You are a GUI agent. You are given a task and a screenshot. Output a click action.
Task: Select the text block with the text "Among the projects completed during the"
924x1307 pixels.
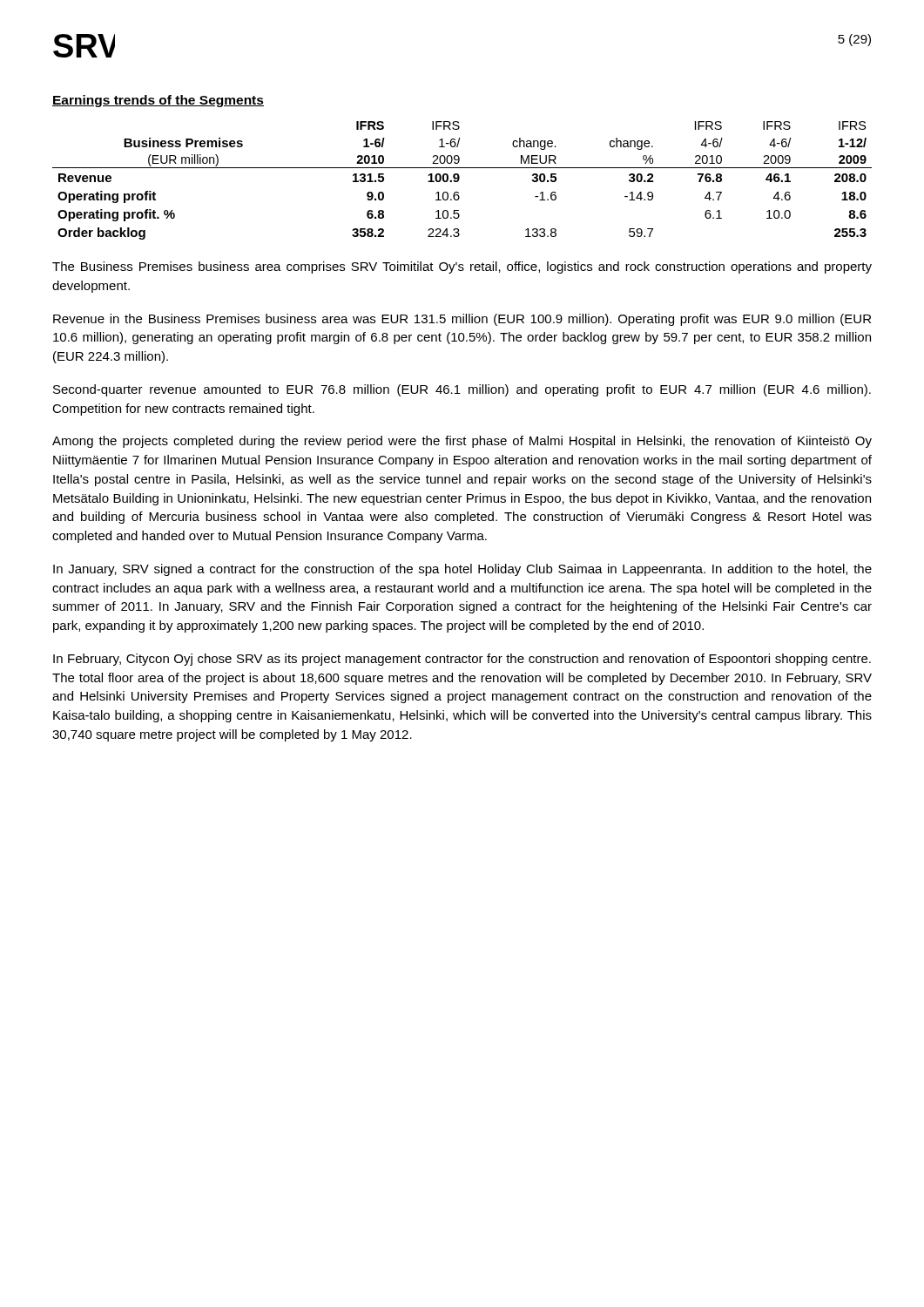pyautogui.click(x=462, y=488)
